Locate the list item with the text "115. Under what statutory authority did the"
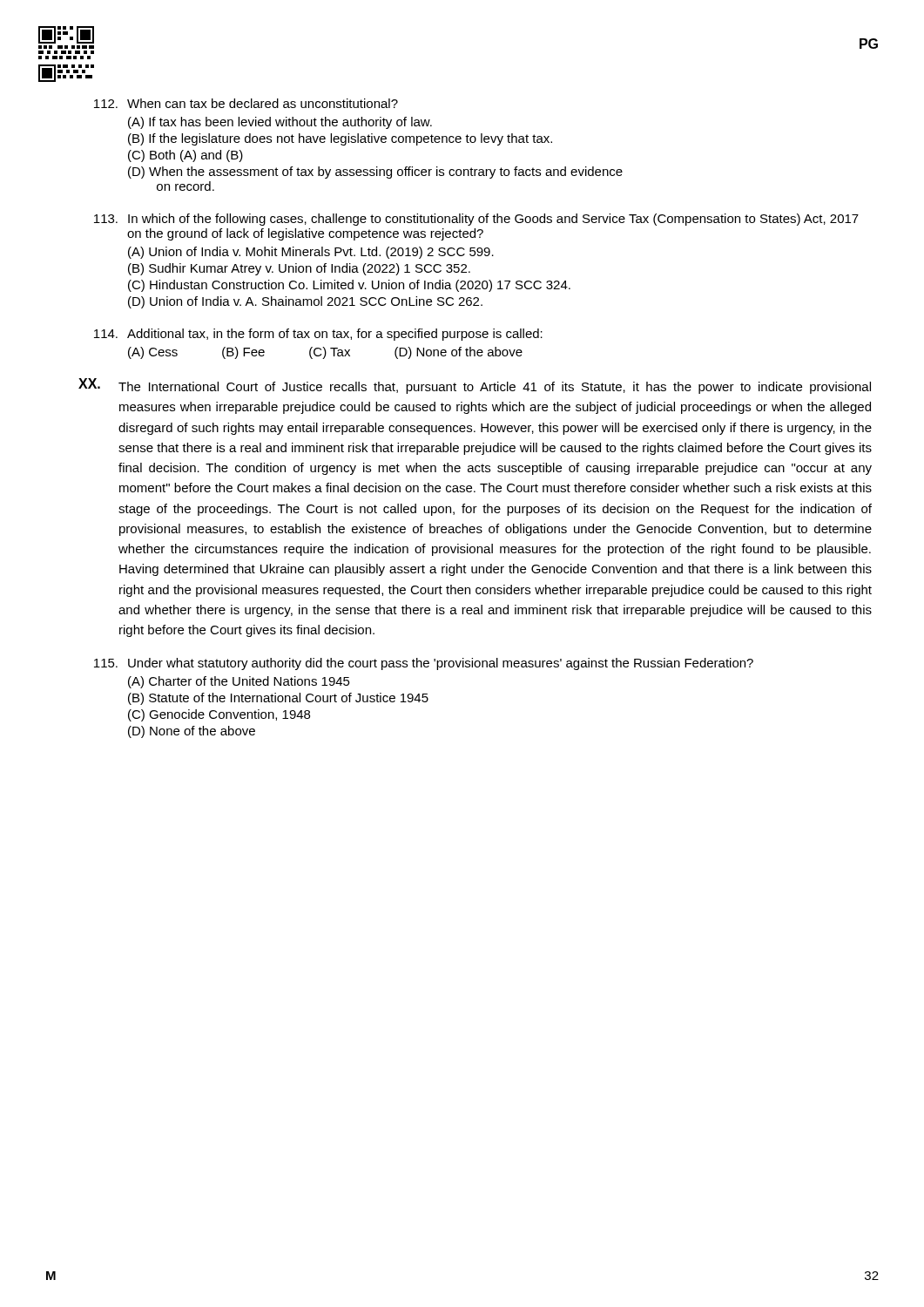 point(424,664)
